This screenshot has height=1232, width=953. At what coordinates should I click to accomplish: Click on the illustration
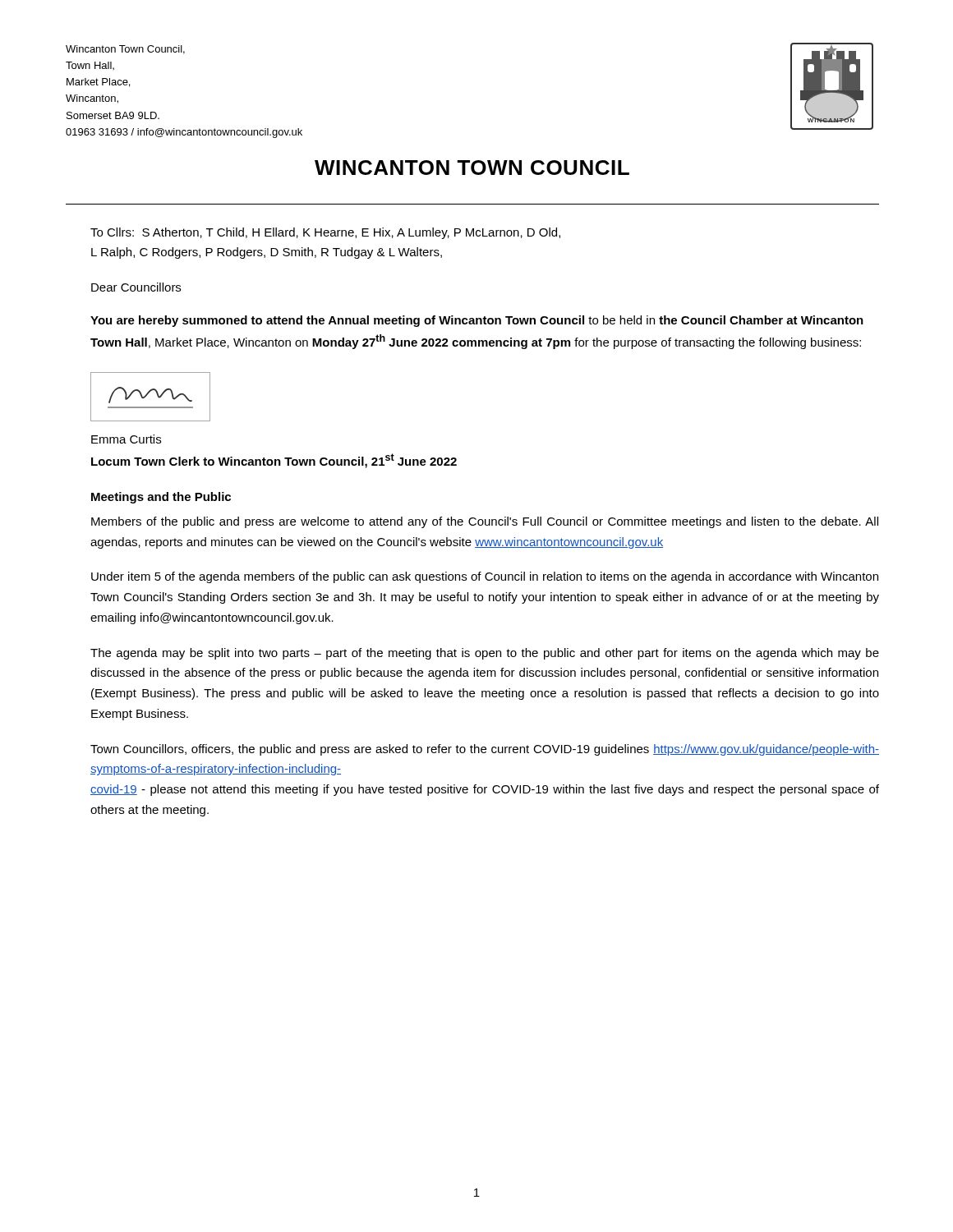point(485,397)
